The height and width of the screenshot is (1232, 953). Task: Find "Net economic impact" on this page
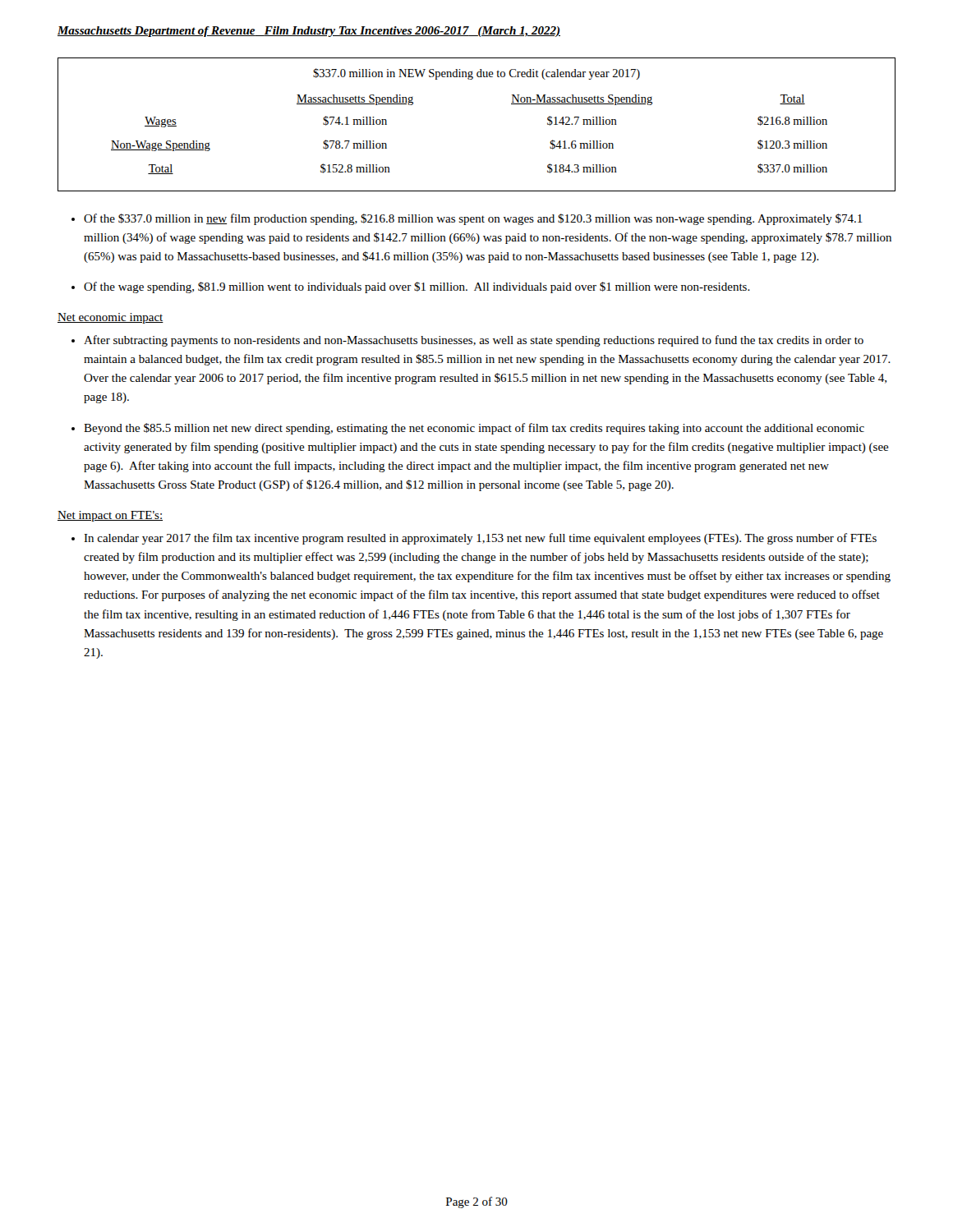pos(110,317)
